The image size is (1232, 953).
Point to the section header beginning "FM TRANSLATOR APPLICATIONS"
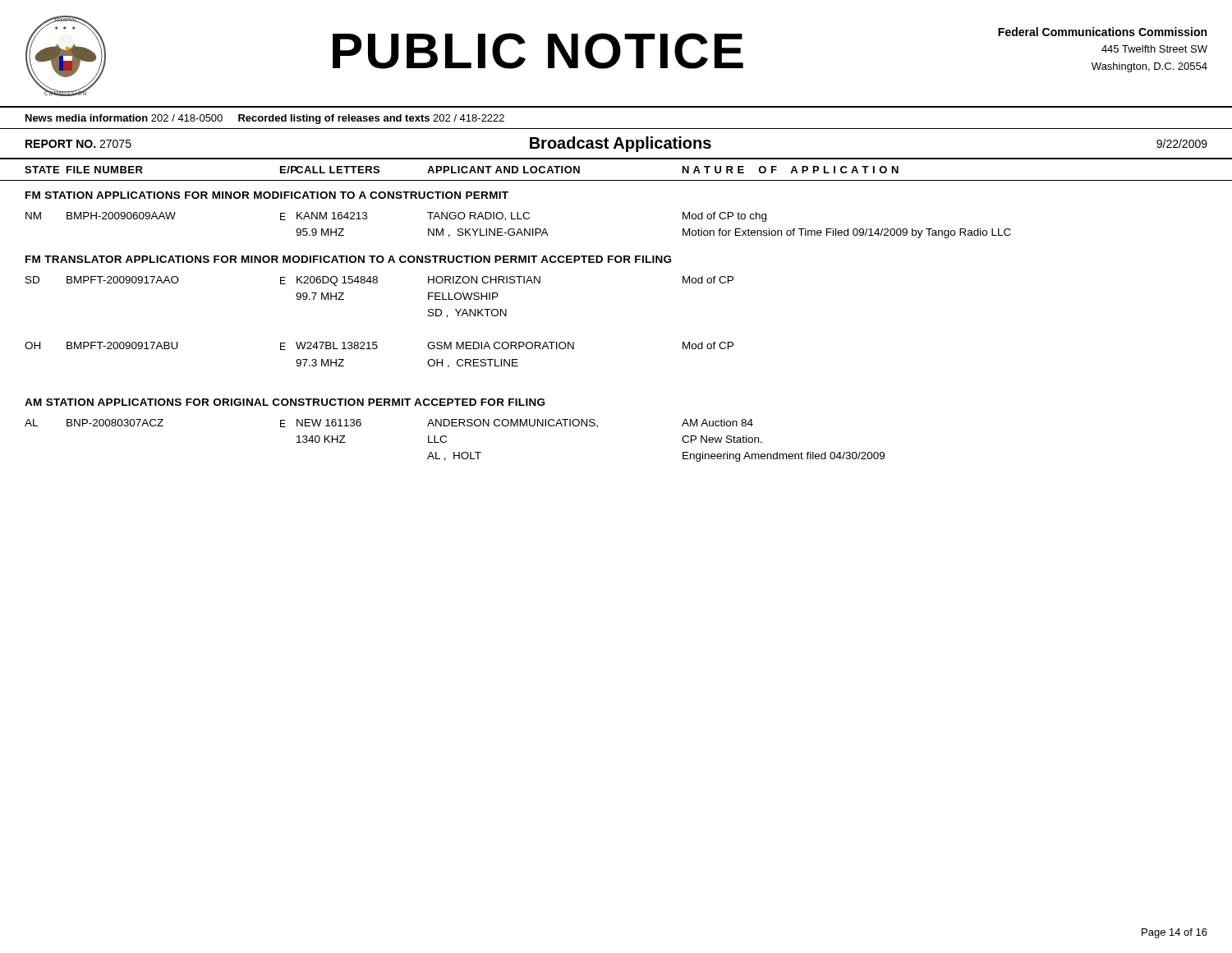click(x=348, y=259)
